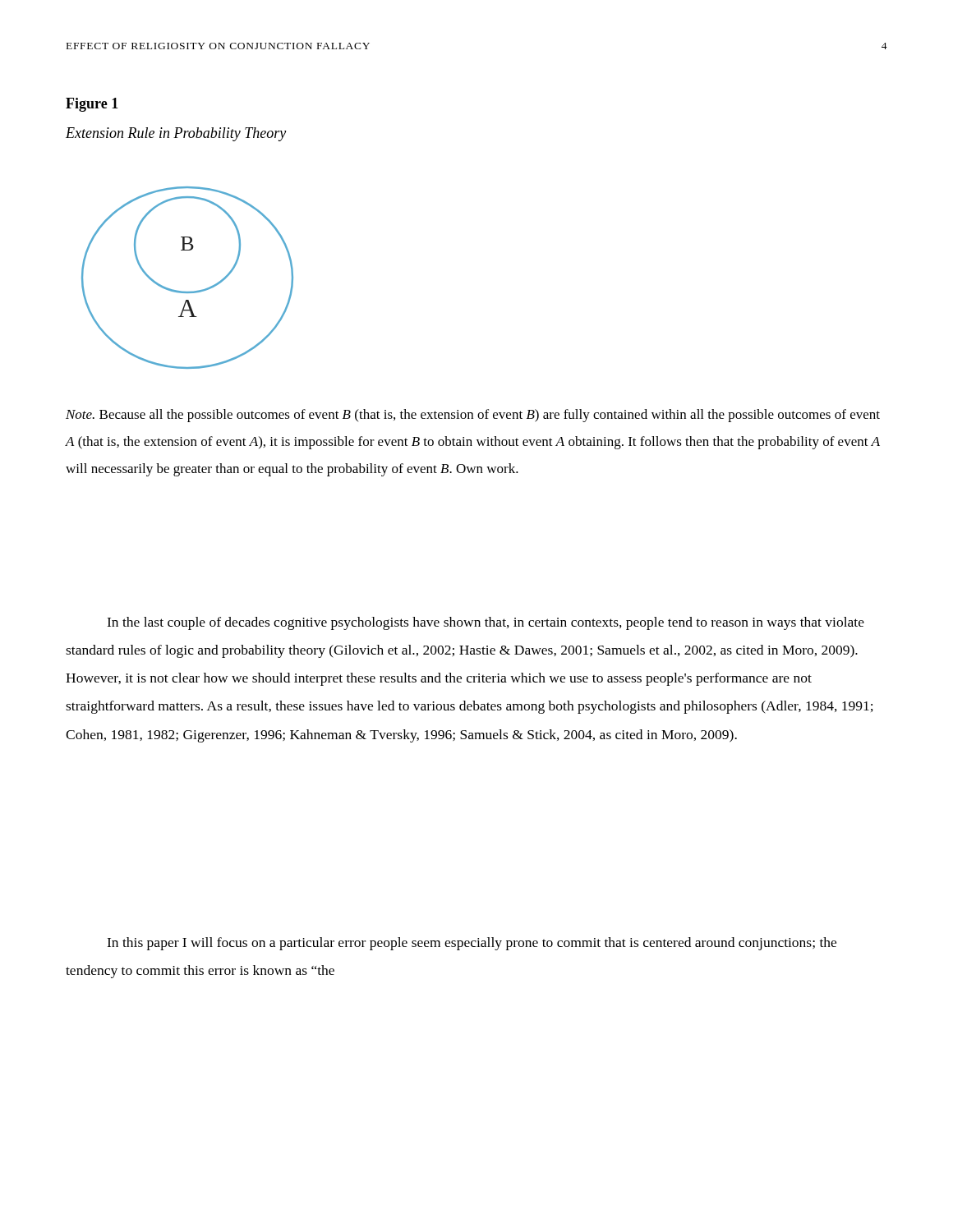Locate the caption
This screenshot has height=1232, width=953.
tap(176, 133)
